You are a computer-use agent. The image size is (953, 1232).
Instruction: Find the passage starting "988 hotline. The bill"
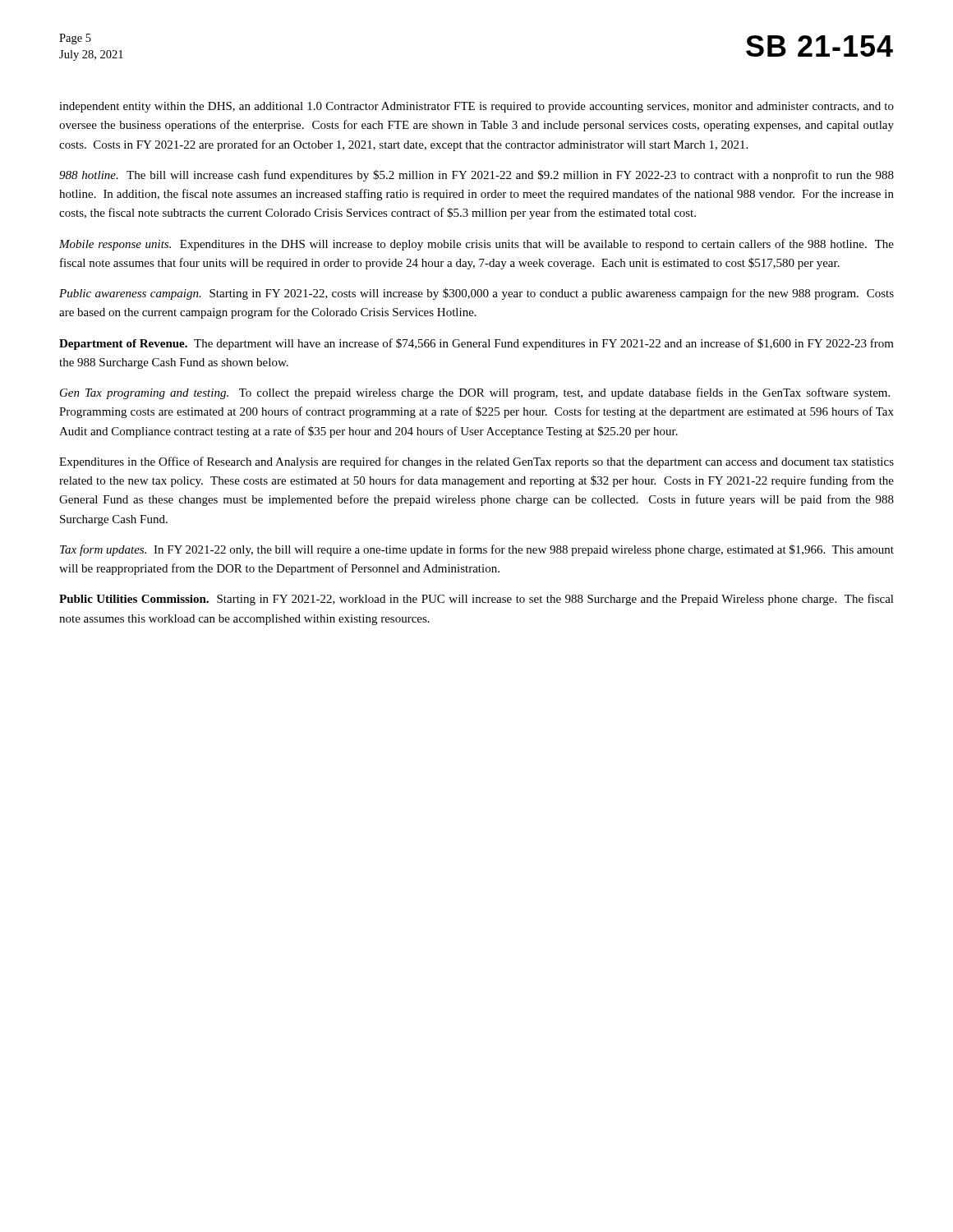tap(476, 194)
